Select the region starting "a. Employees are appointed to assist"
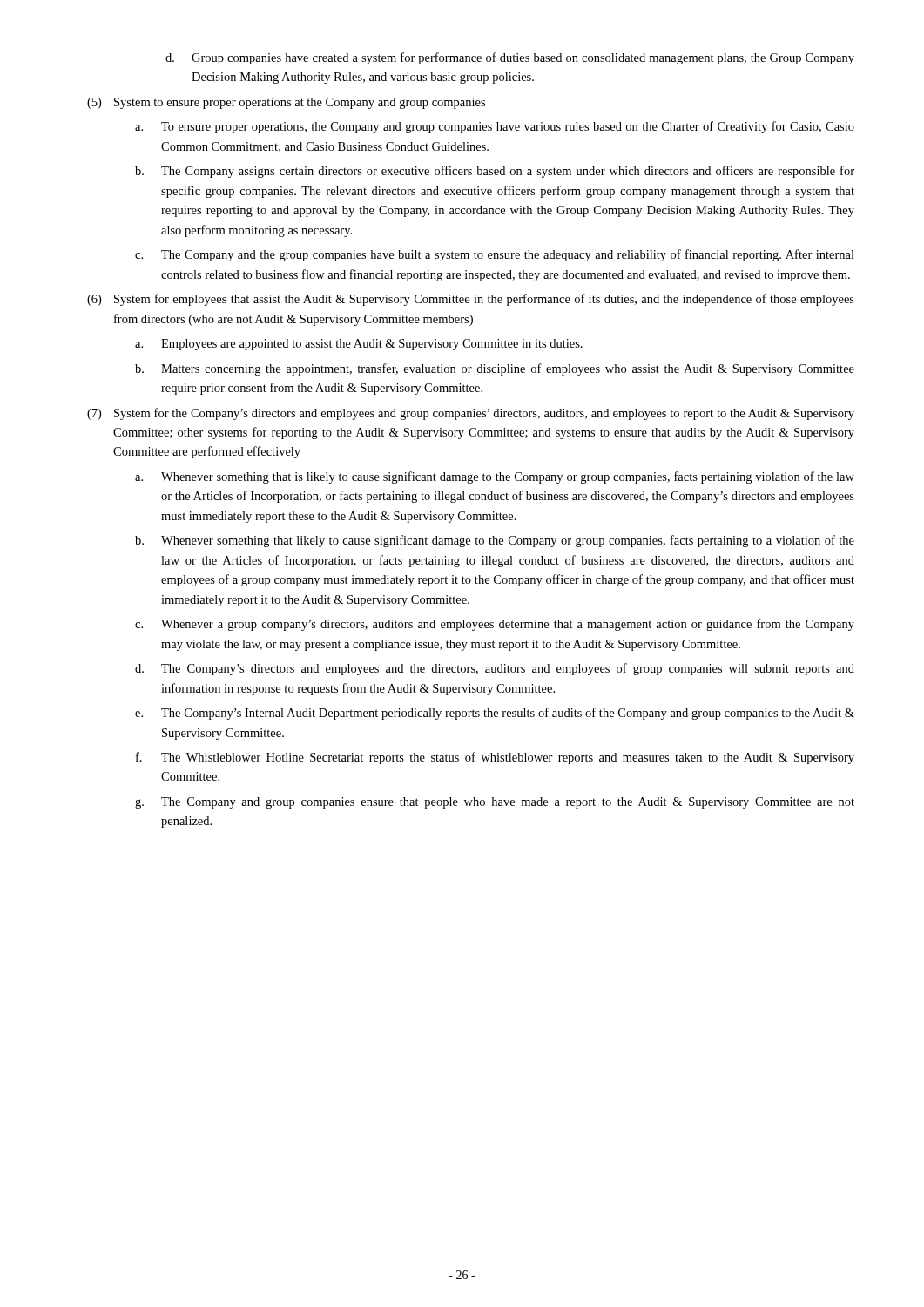The image size is (924, 1307). coord(495,344)
